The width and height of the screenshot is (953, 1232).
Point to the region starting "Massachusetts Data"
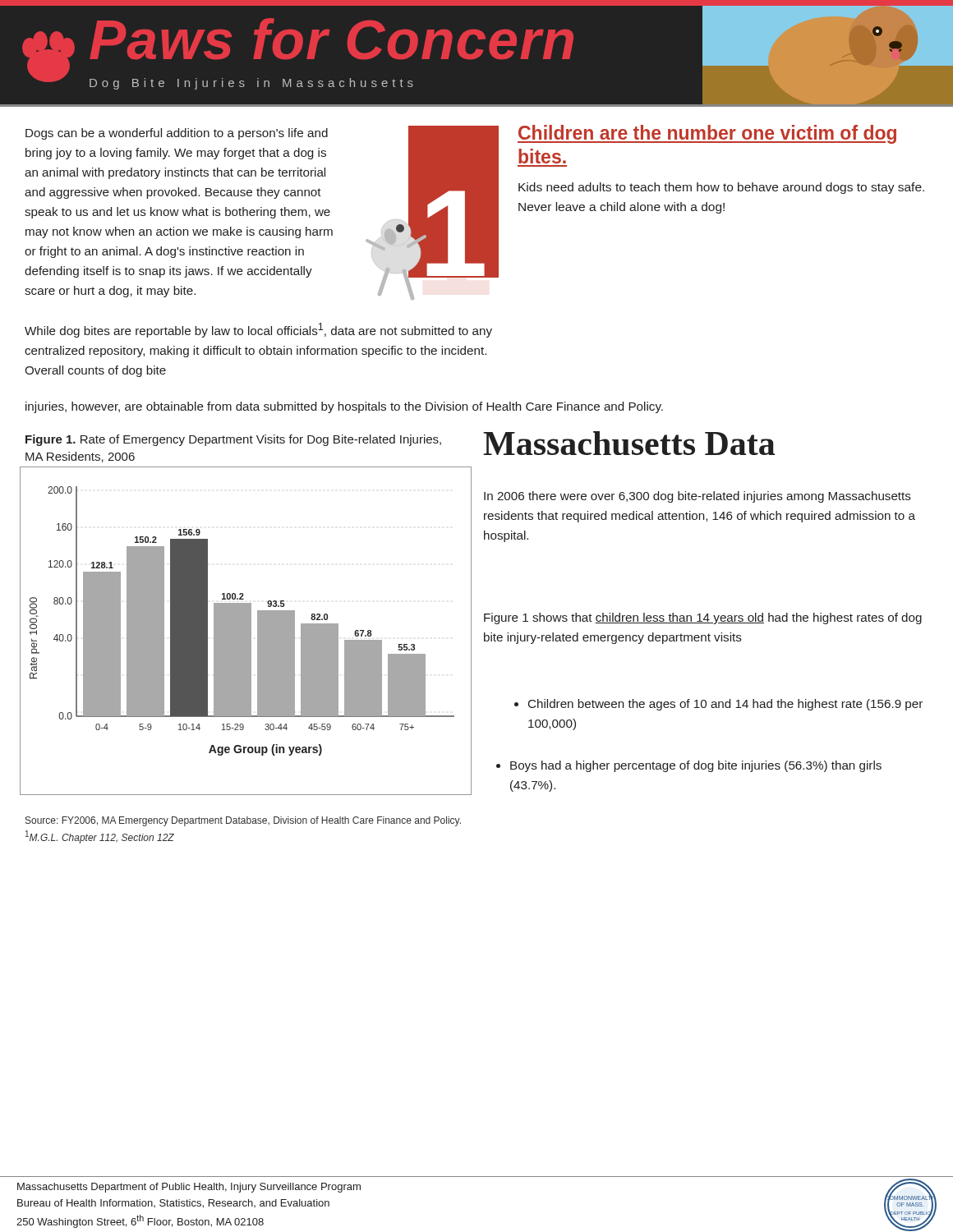(629, 444)
